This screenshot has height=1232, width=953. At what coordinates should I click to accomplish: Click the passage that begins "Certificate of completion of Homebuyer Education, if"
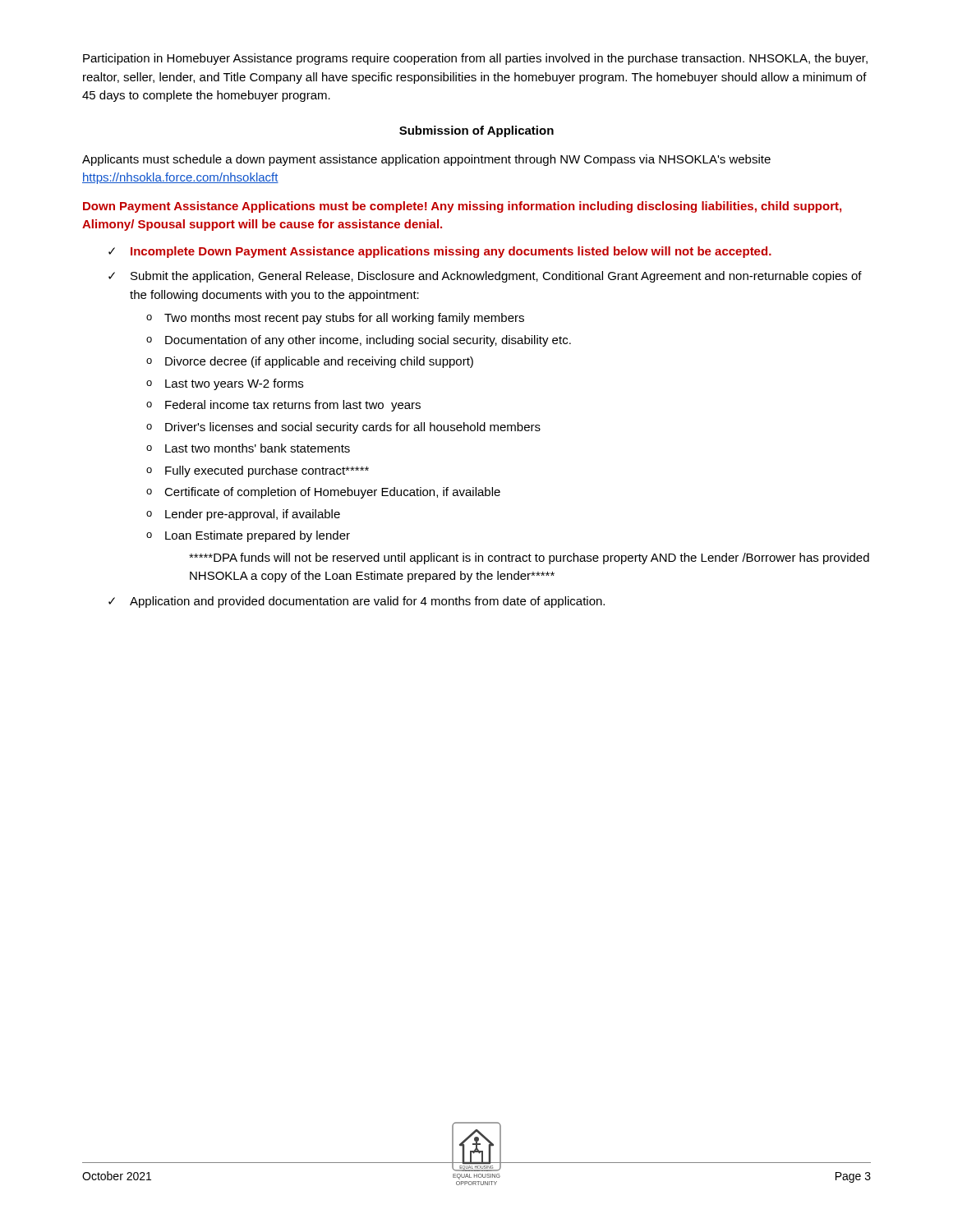pos(332,492)
